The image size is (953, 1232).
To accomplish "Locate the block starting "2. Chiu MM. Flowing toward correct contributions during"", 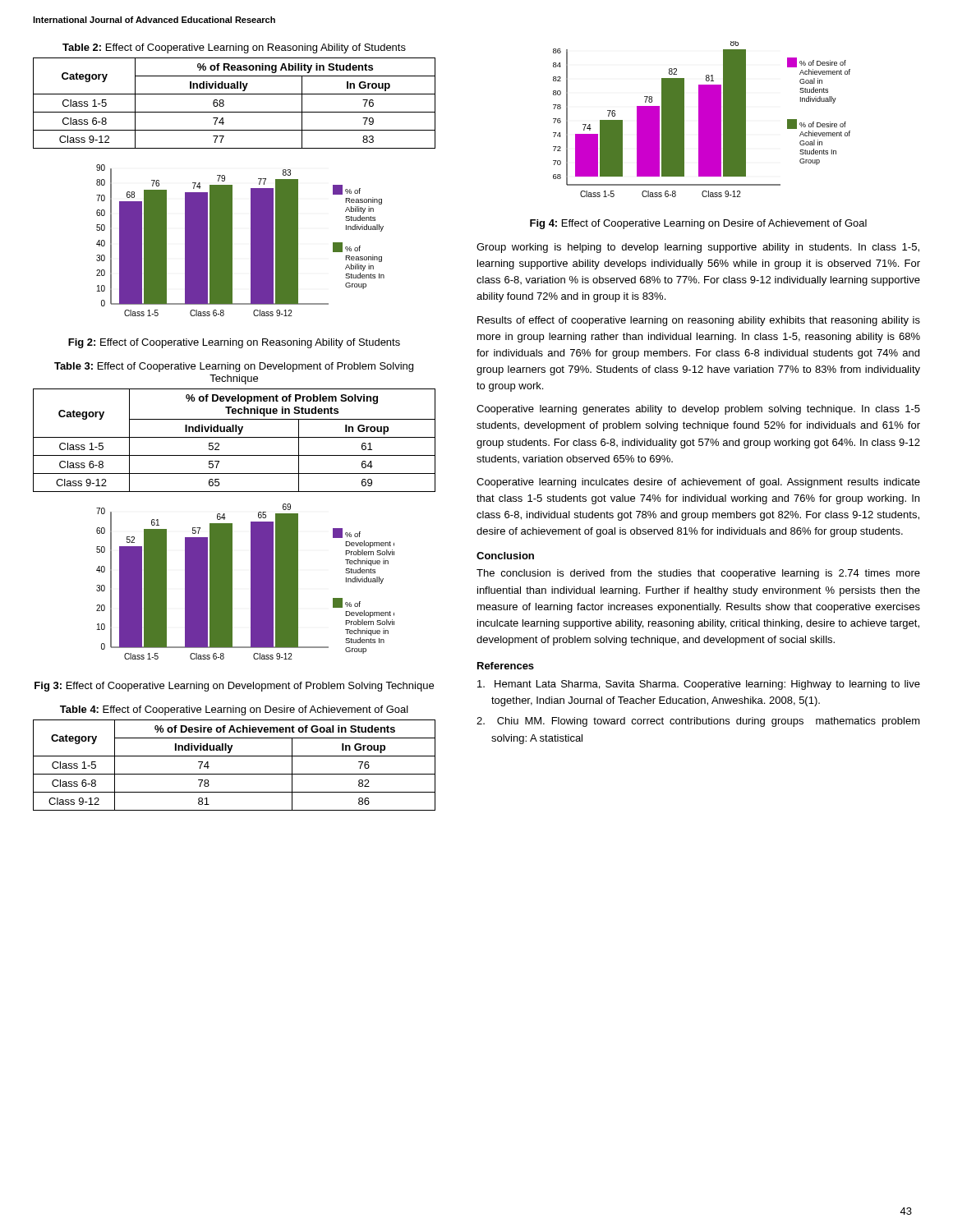I will coord(698,729).
